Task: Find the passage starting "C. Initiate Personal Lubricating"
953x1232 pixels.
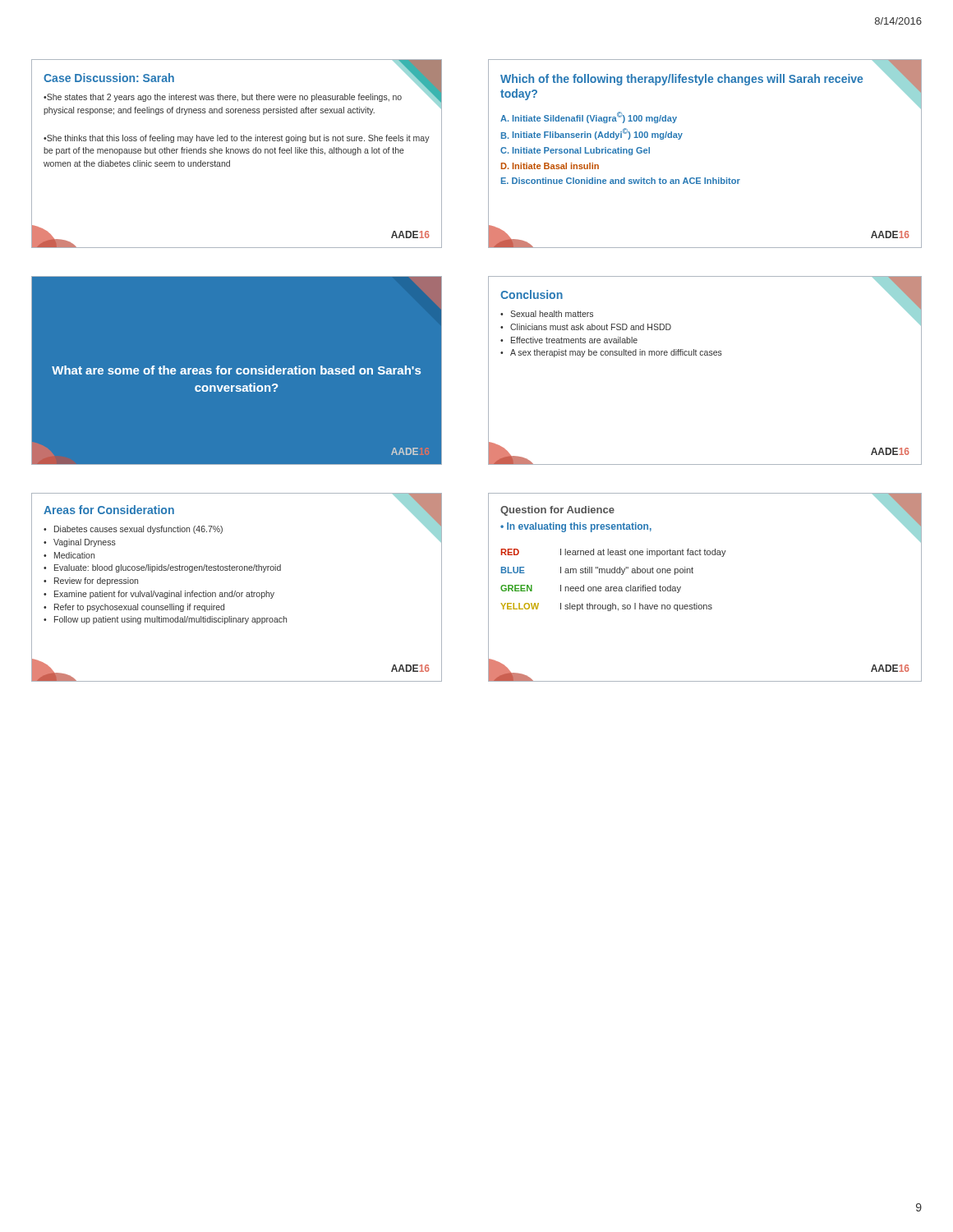Action: (x=575, y=150)
